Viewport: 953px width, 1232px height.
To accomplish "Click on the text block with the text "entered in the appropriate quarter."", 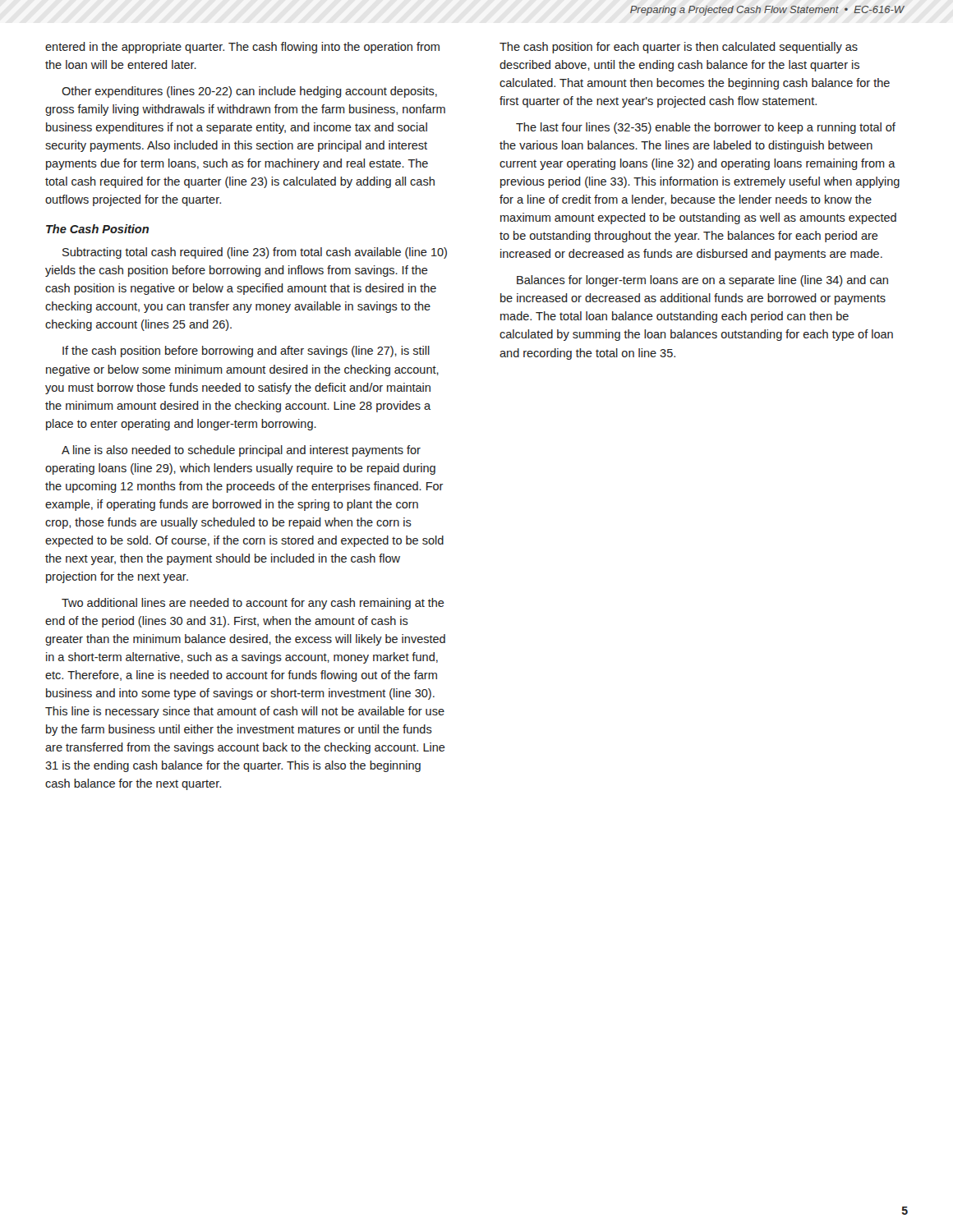I will pos(246,56).
